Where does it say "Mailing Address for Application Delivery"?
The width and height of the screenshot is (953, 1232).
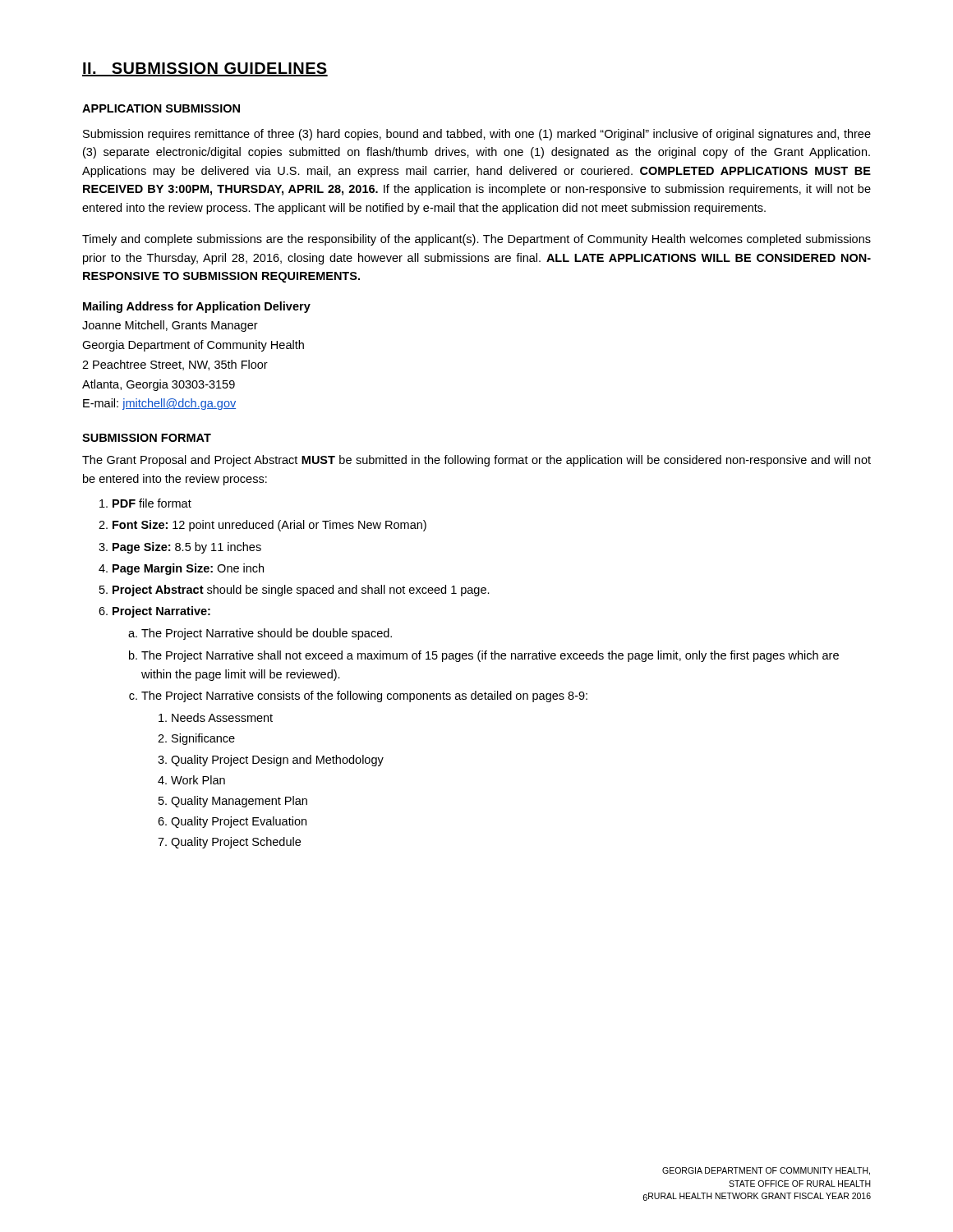[196, 306]
